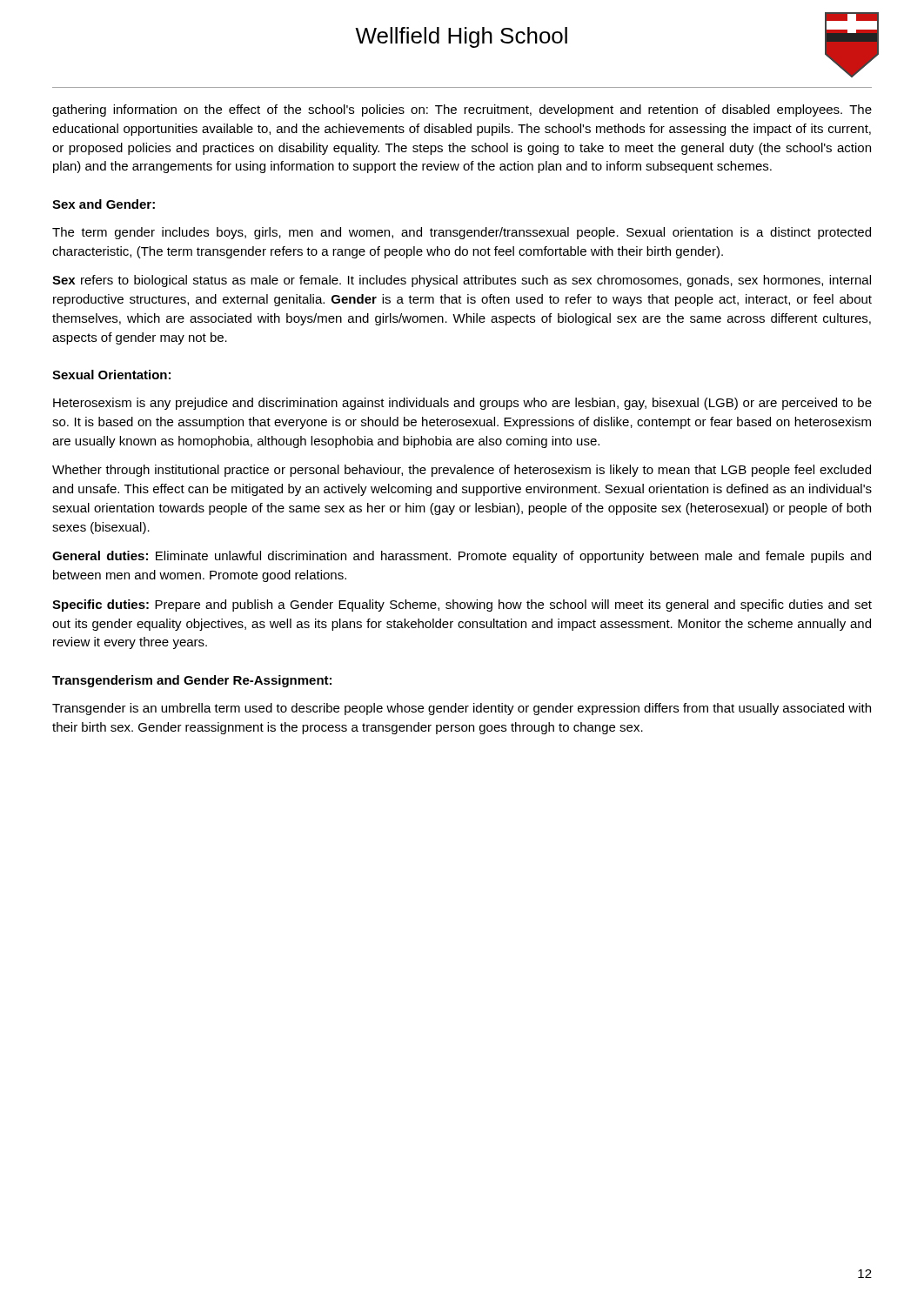Find the element starting "Sexual Orientation:"
The height and width of the screenshot is (1305, 924).
pyautogui.click(x=112, y=375)
